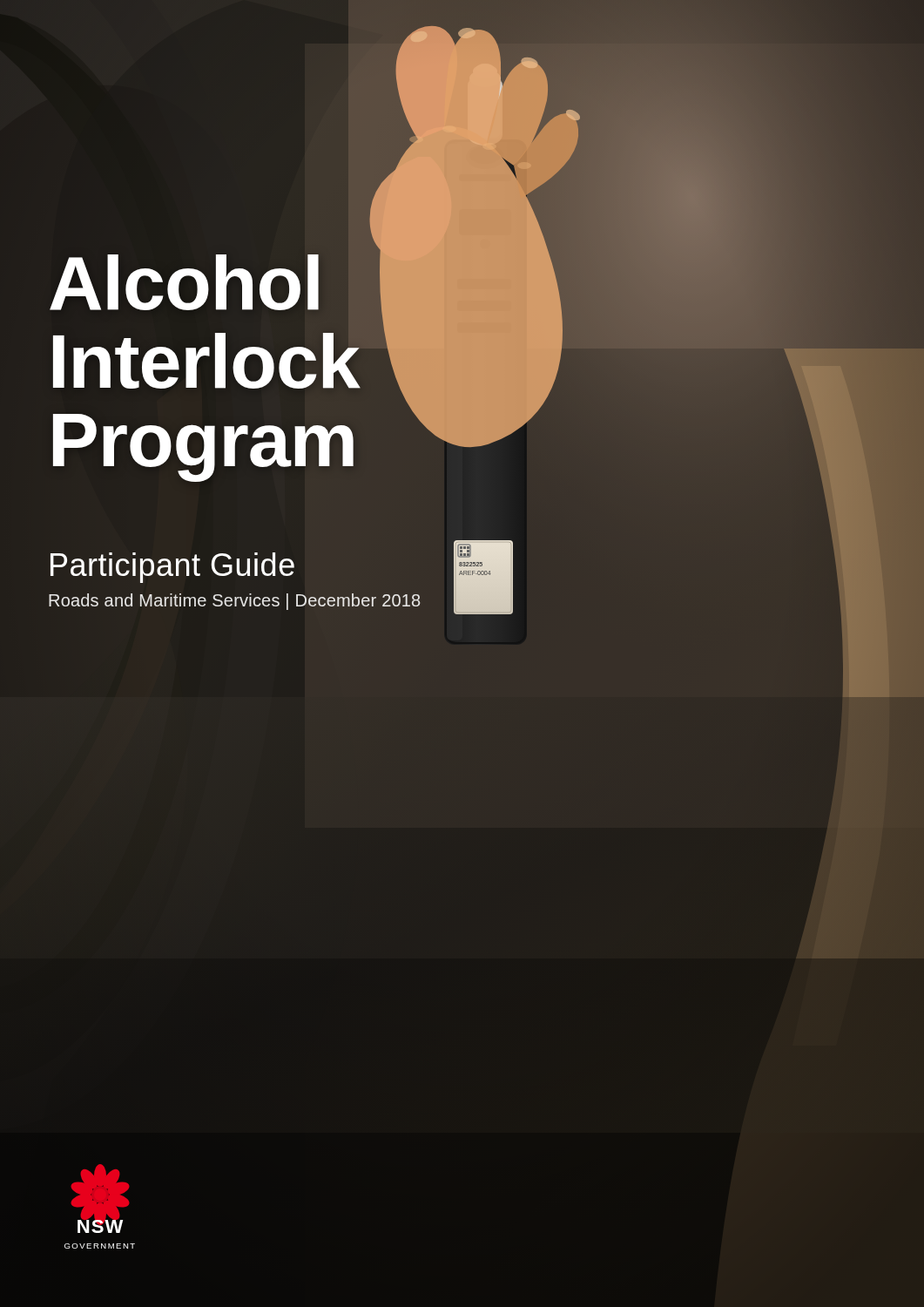Point to "Participant Guide"
The width and height of the screenshot is (924, 1307).
click(172, 566)
